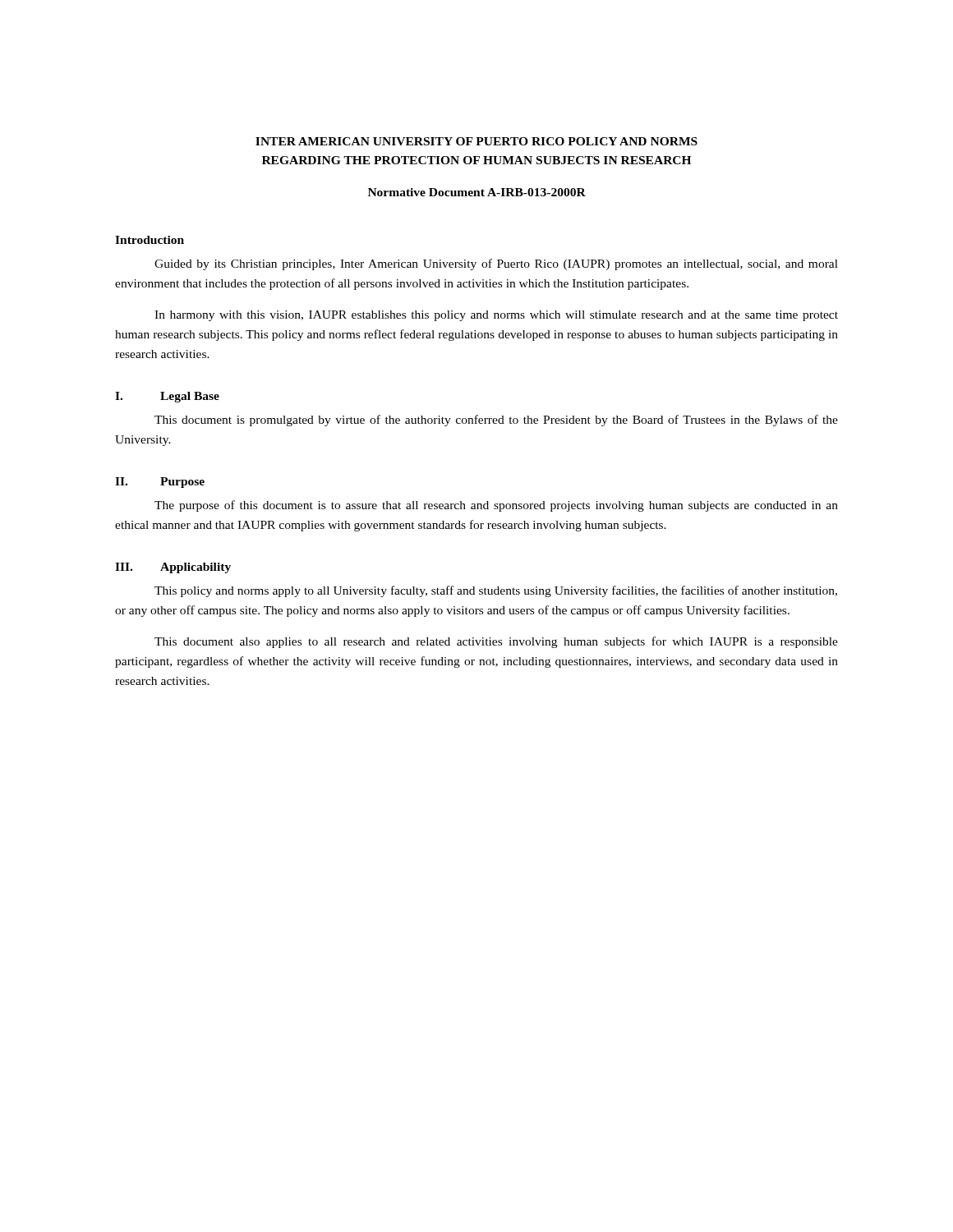Locate the block of text that opens with "Guided by its Christian principles, Inter"
Image resolution: width=953 pixels, height=1232 pixels.
click(476, 273)
